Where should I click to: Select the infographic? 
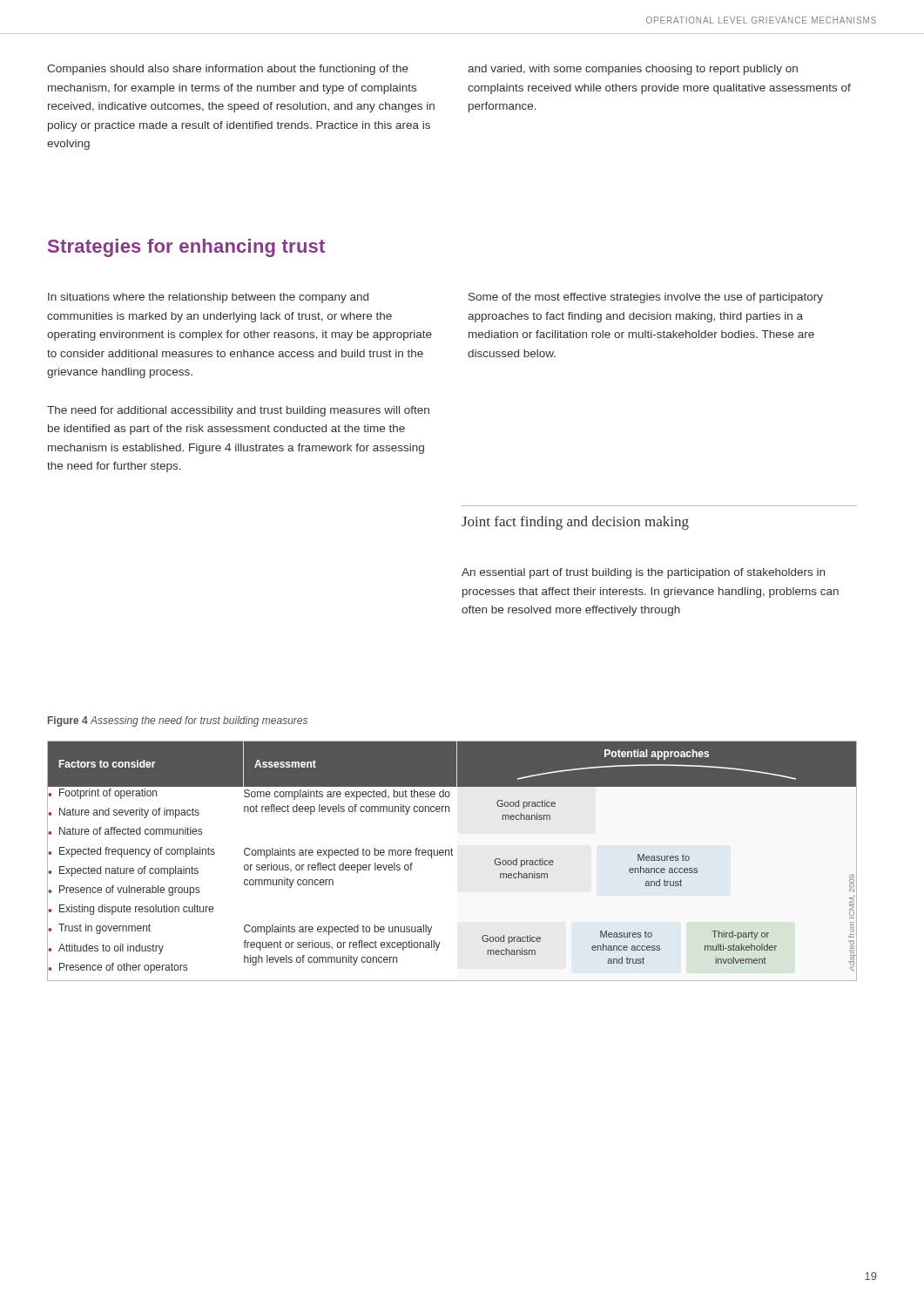(x=452, y=861)
